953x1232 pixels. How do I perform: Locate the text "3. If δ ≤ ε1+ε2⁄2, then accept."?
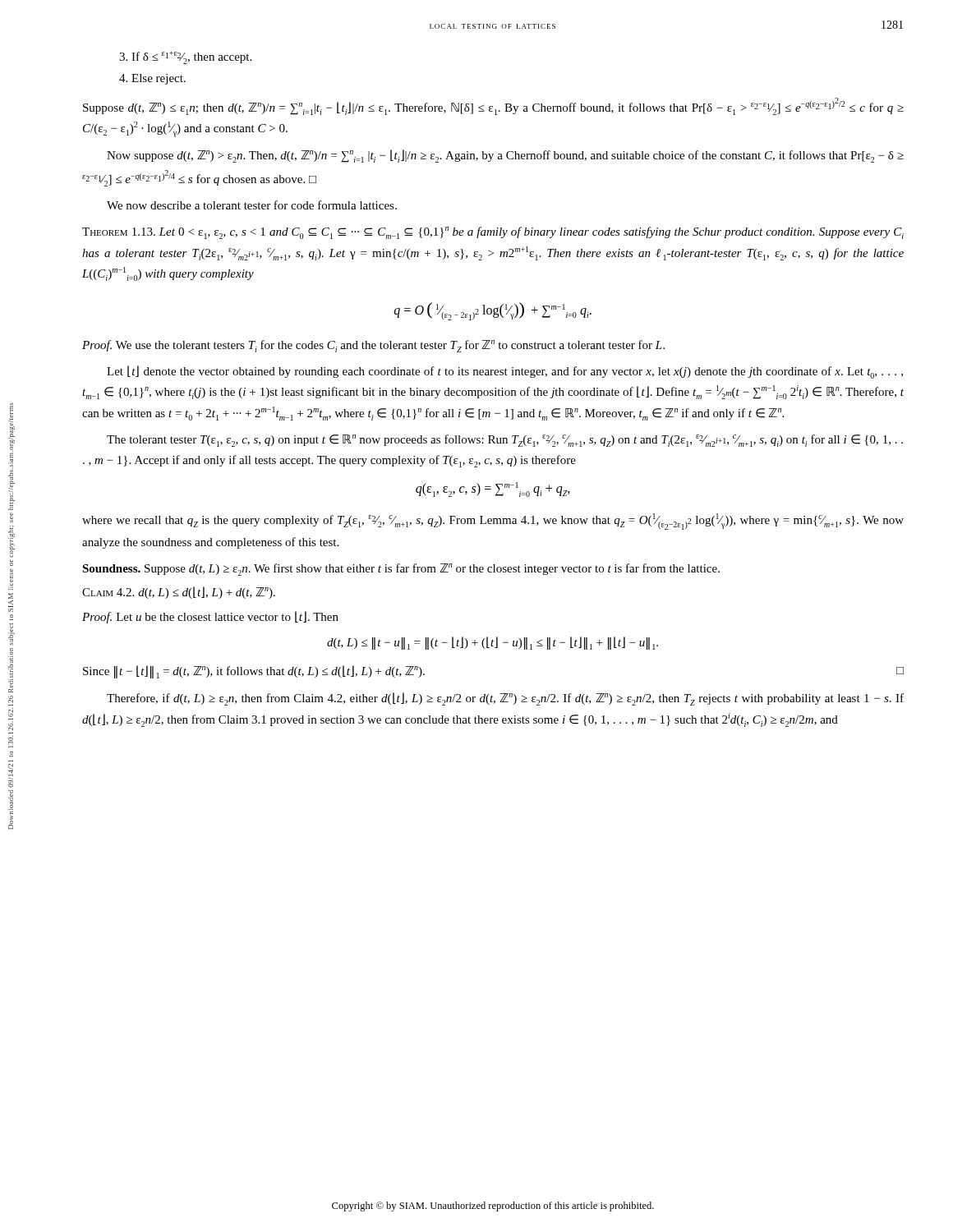(186, 57)
